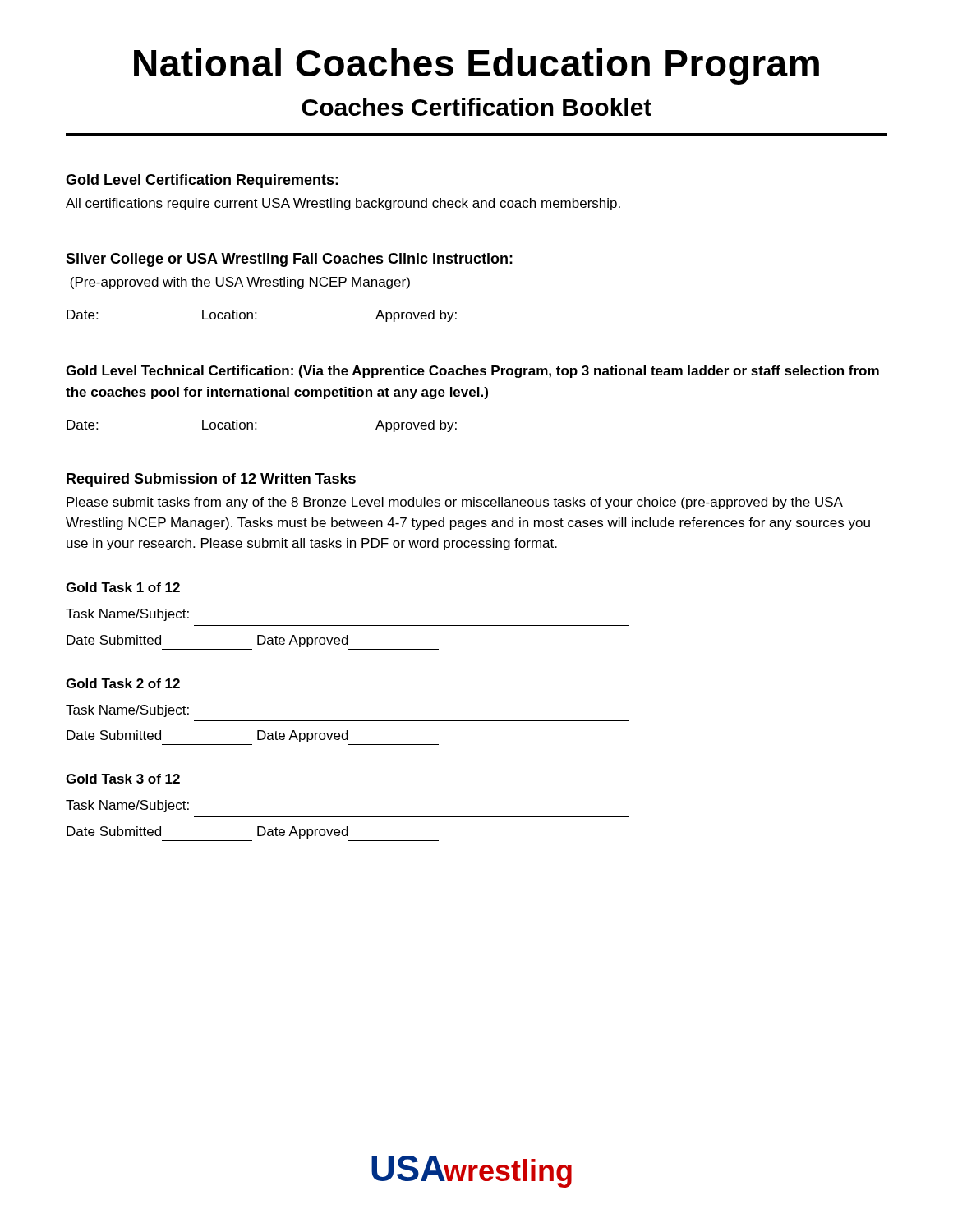Select the section header that says "Gold Task 1 of 12"
The height and width of the screenshot is (1232, 953).
[123, 587]
